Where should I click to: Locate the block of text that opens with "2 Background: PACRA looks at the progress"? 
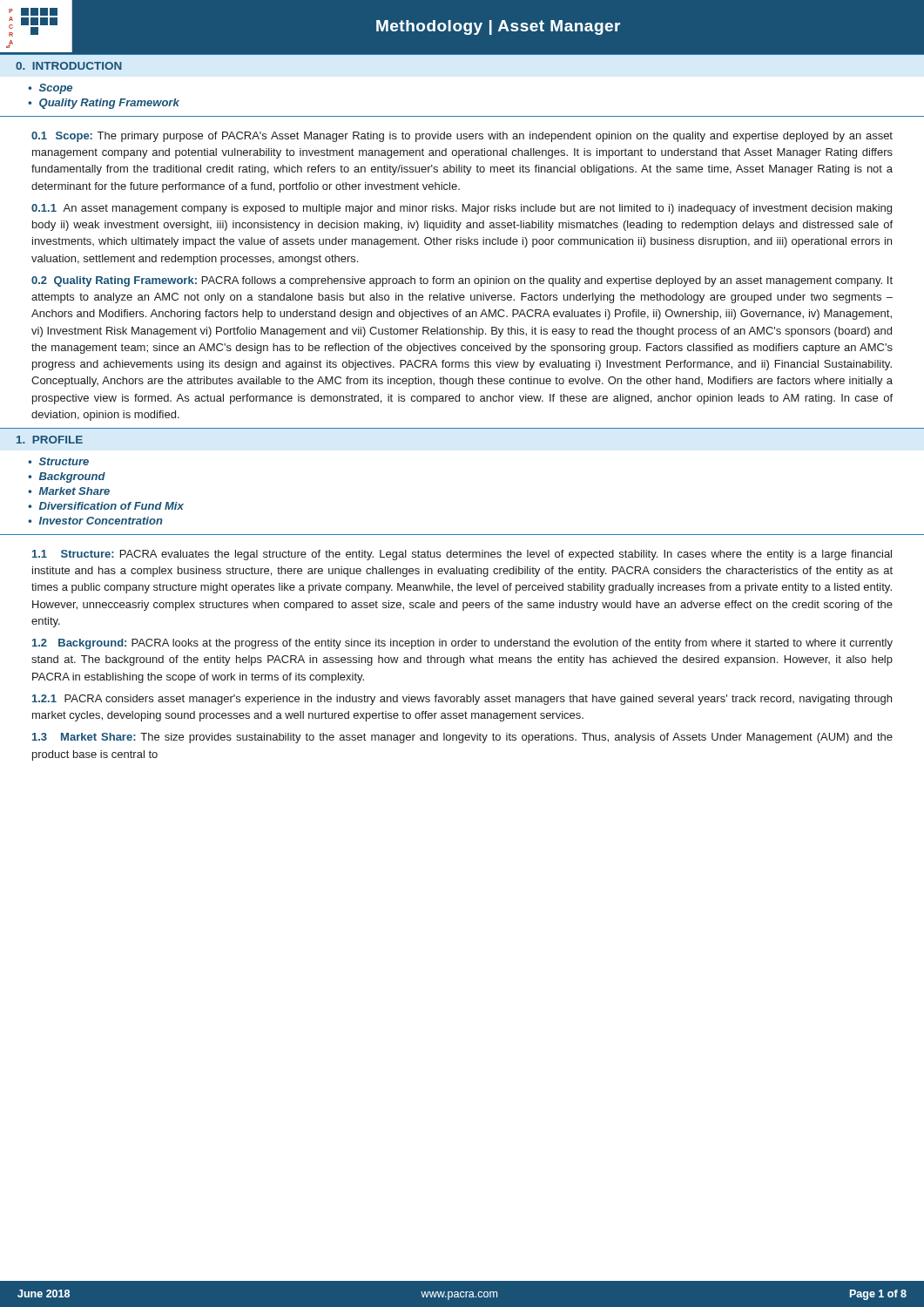(462, 660)
